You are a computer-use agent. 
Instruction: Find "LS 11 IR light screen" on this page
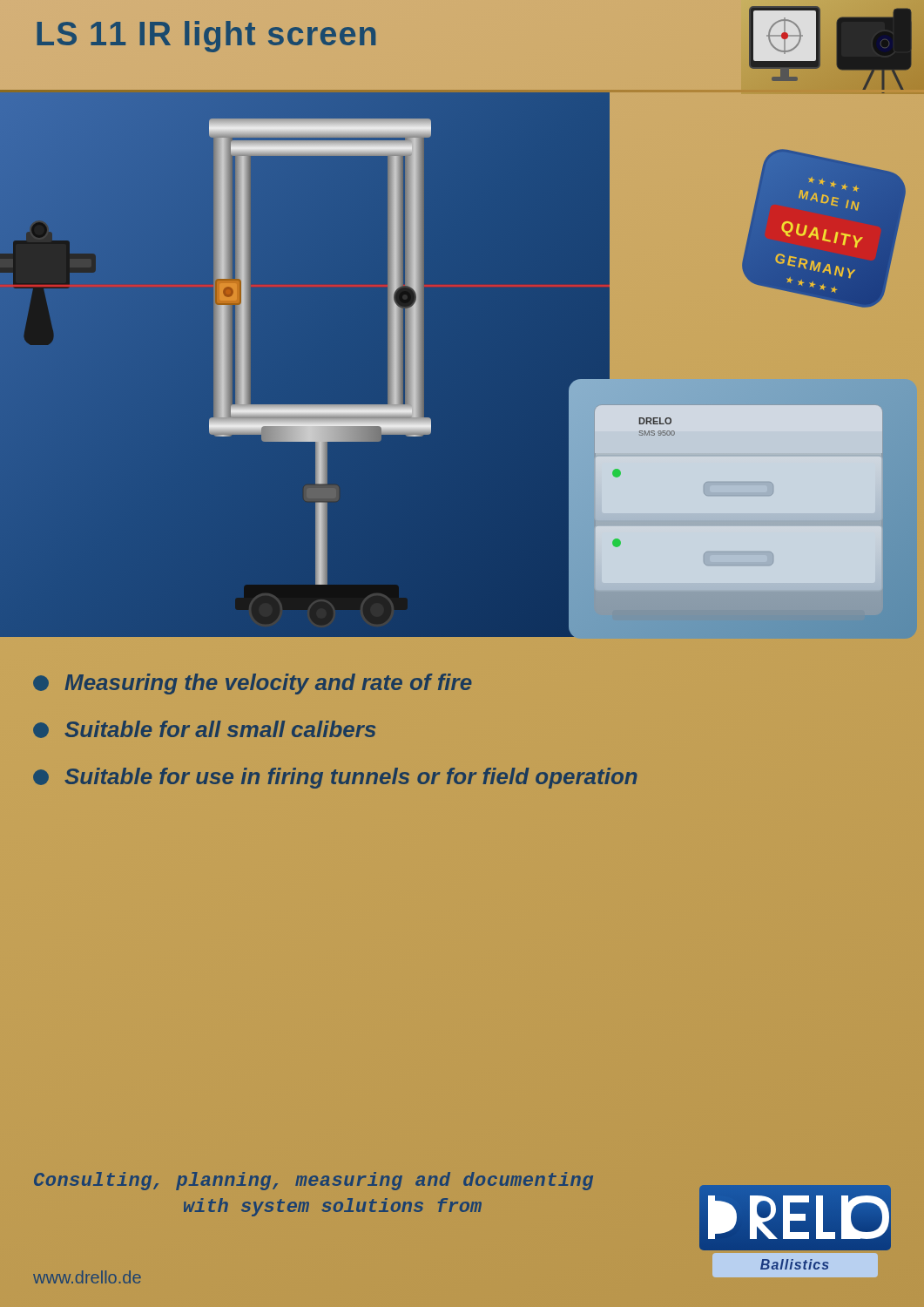tap(207, 34)
